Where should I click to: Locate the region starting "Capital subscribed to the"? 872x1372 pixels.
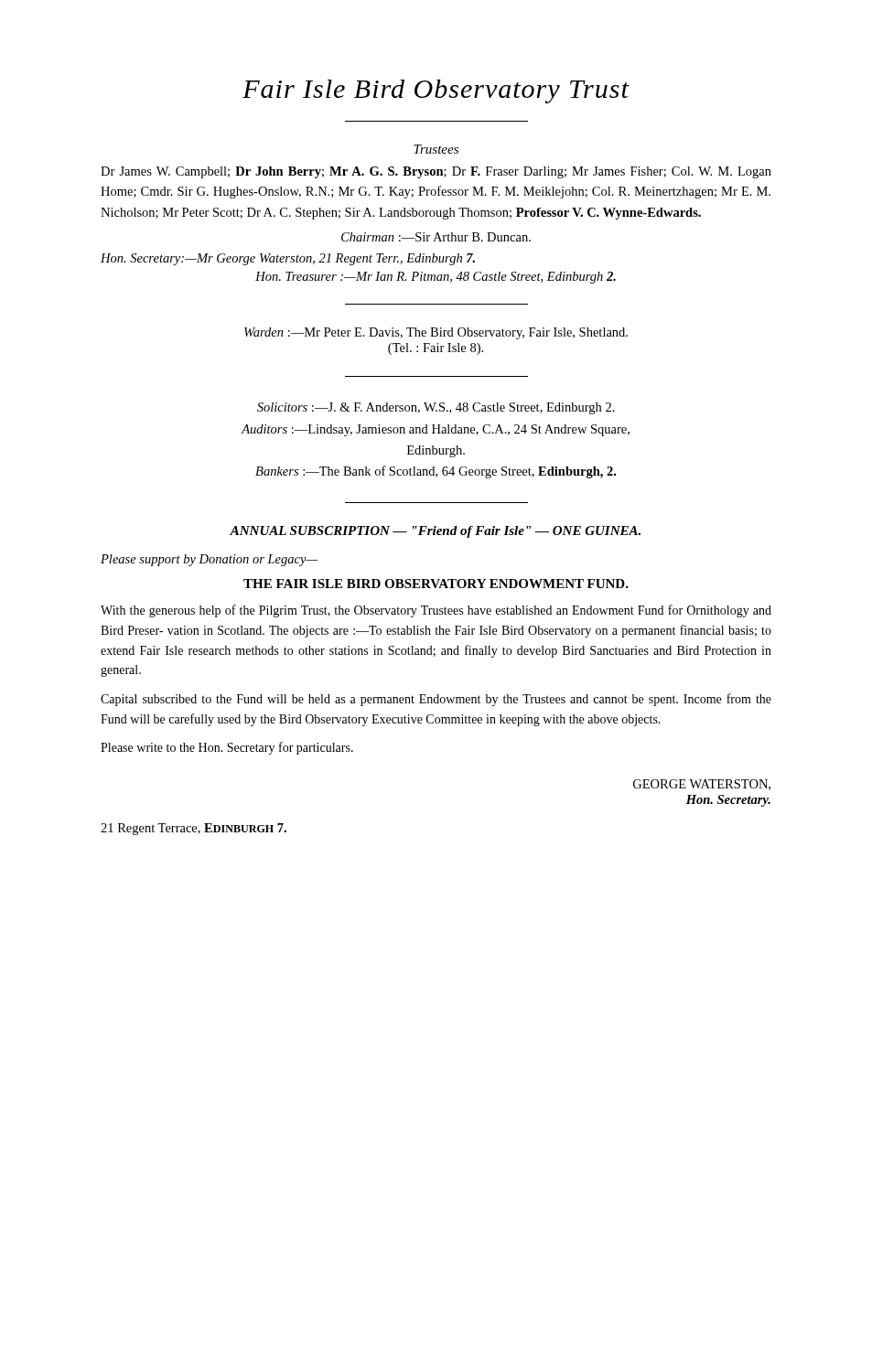(x=436, y=709)
